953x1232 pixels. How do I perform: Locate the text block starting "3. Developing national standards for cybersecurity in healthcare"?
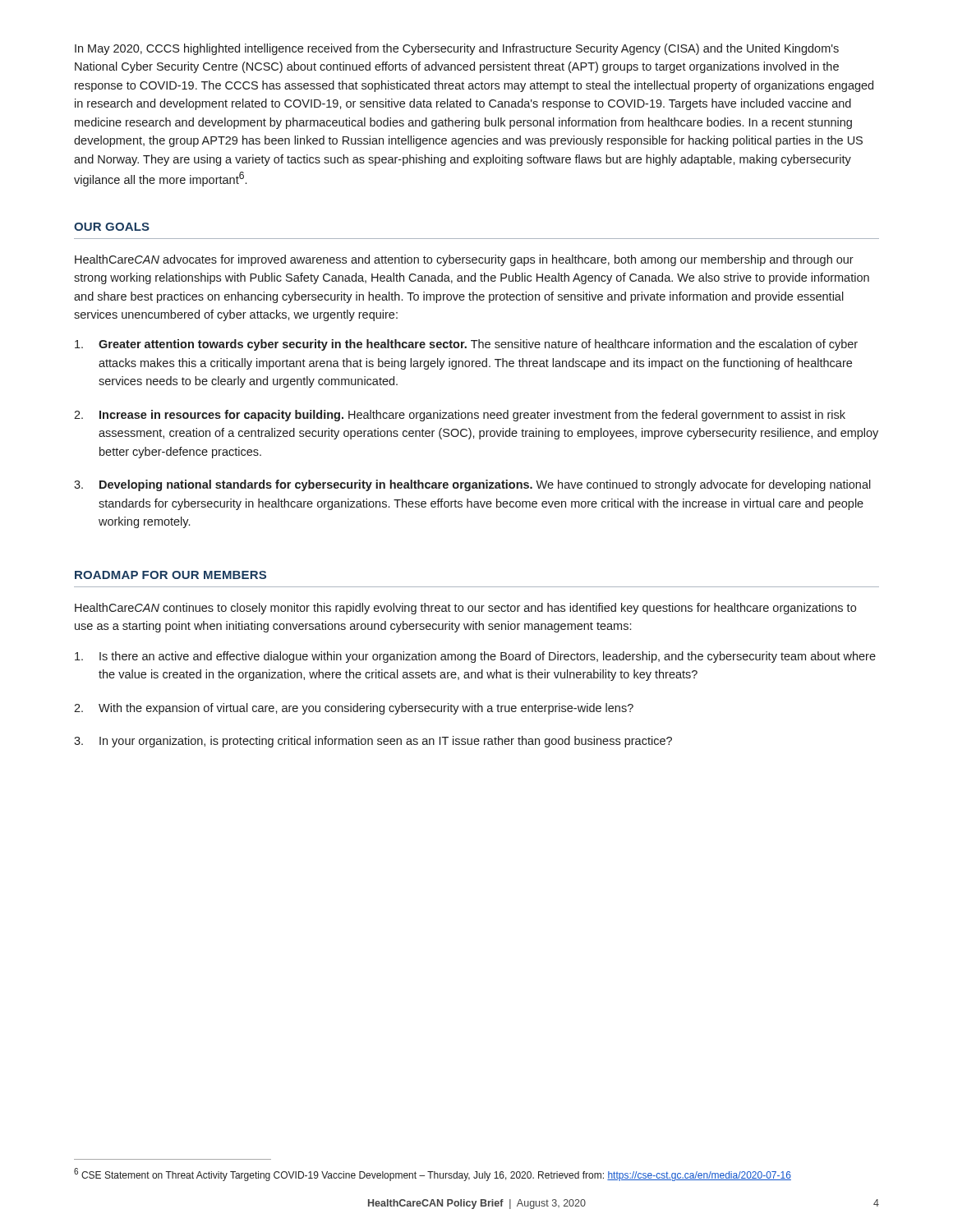476,503
